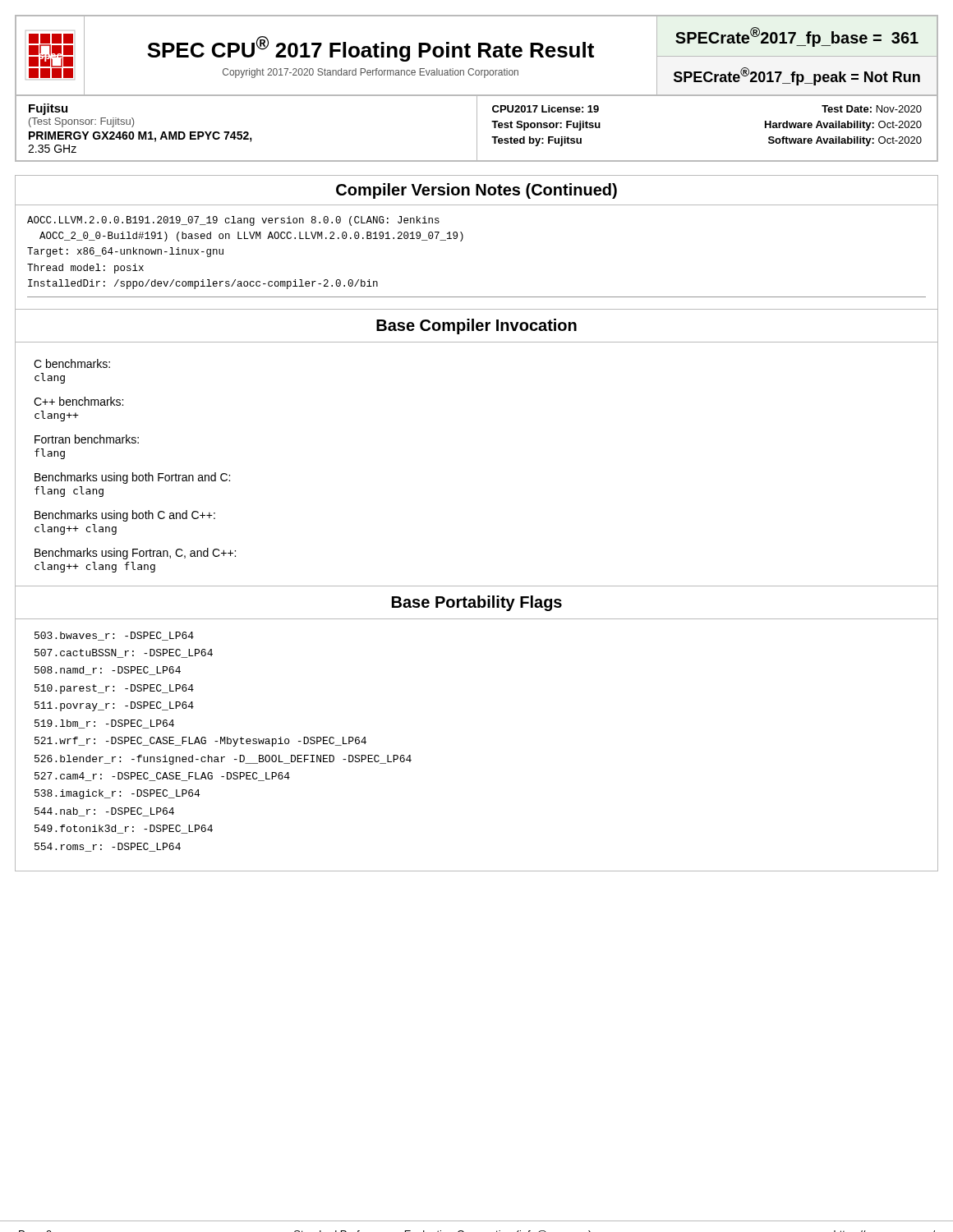Locate the text "Fortran benchmarks: flang"
This screenshot has width=953, height=1232.
tap(87, 446)
